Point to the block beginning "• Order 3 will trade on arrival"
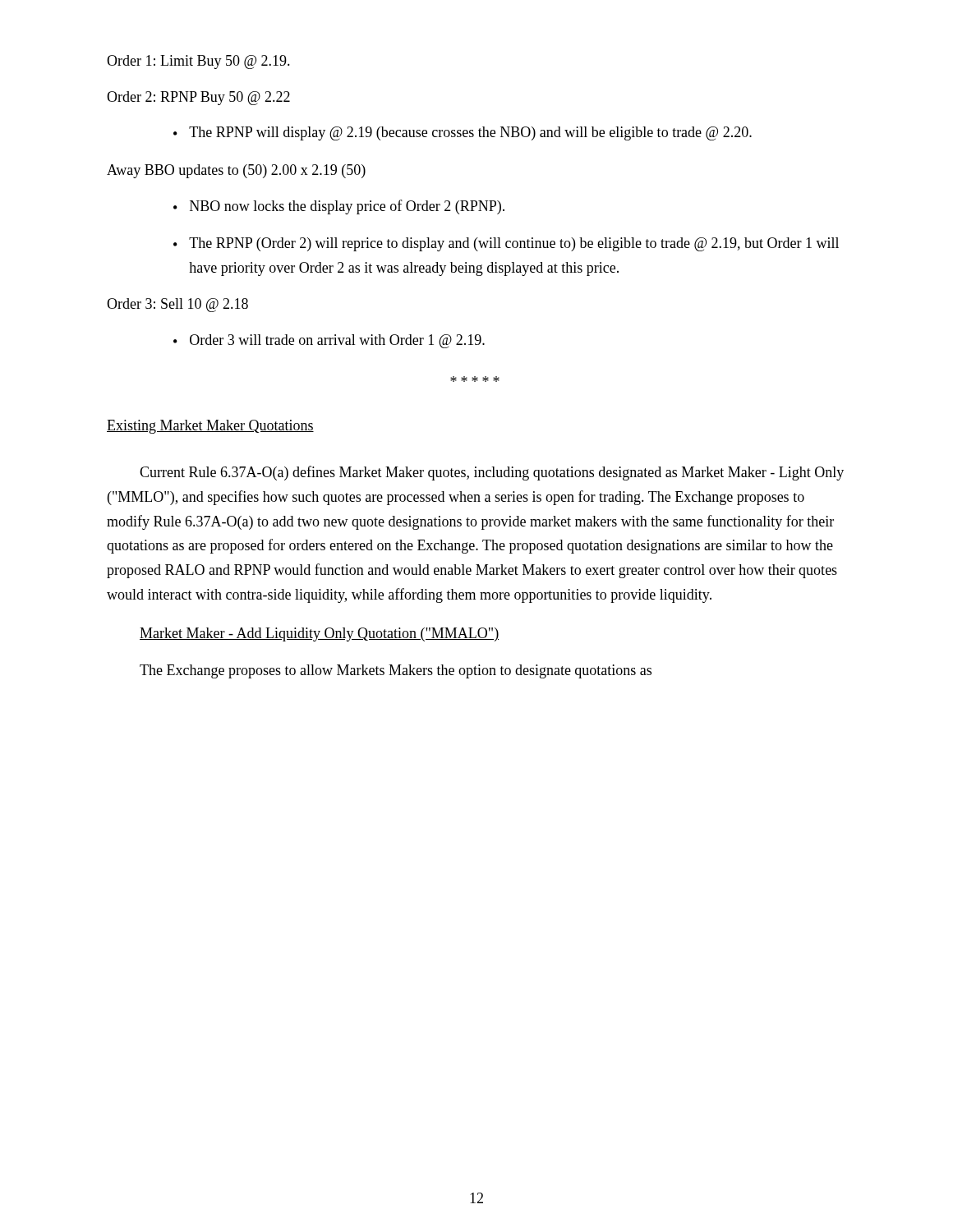953x1232 pixels. pos(329,341)
